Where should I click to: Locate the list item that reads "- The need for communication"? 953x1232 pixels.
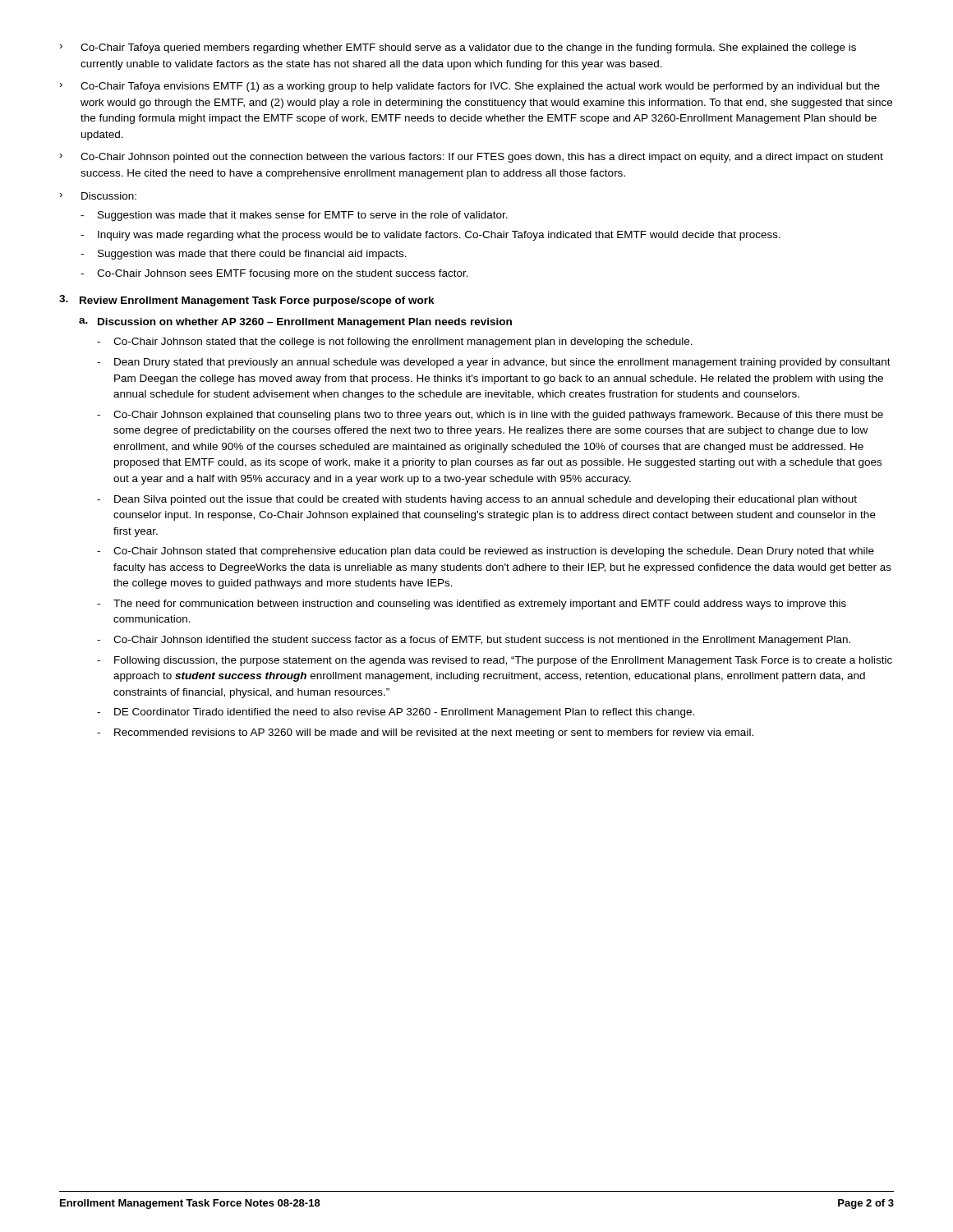[x=495, y=611]
